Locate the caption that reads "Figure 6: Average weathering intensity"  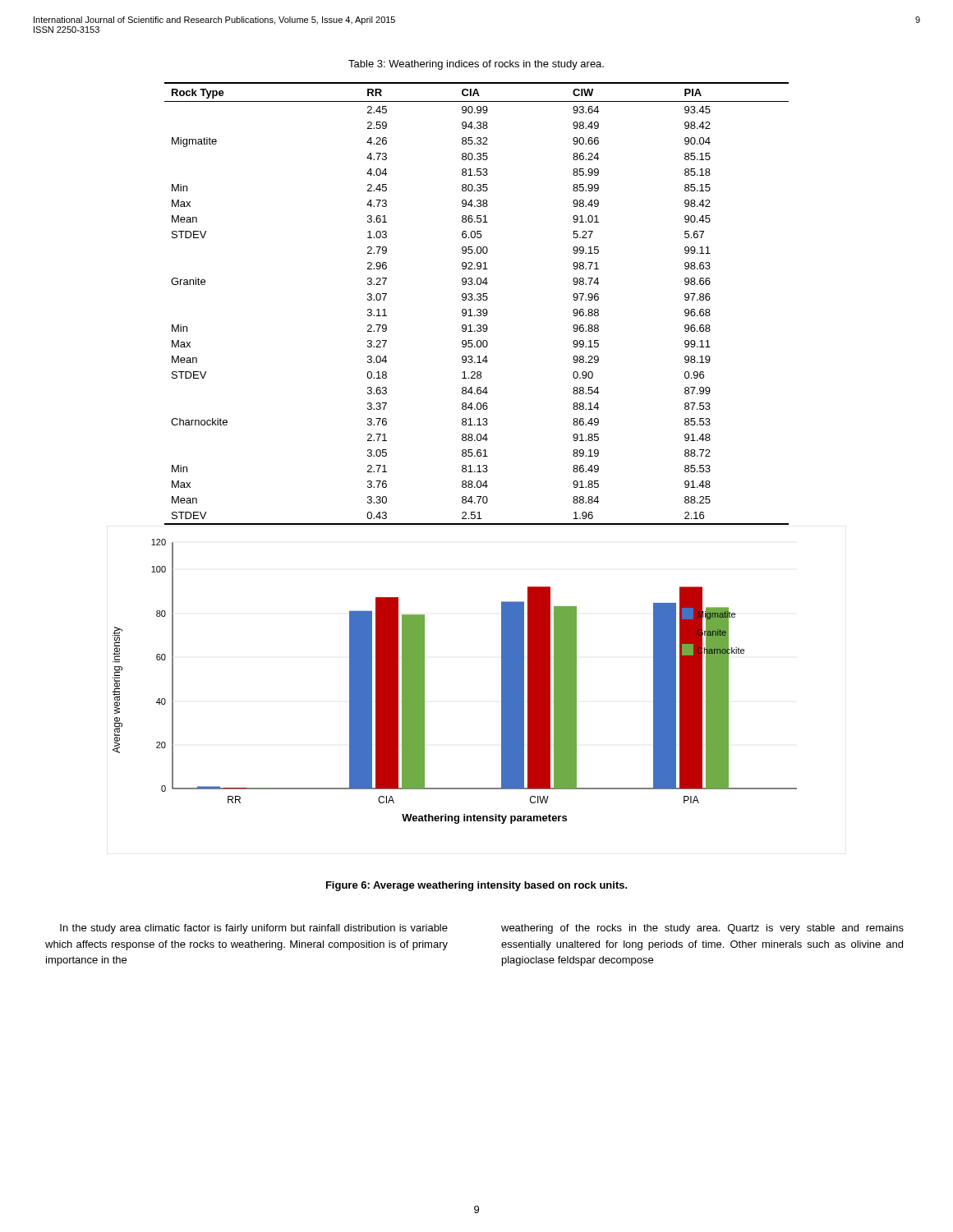(476, 885)
